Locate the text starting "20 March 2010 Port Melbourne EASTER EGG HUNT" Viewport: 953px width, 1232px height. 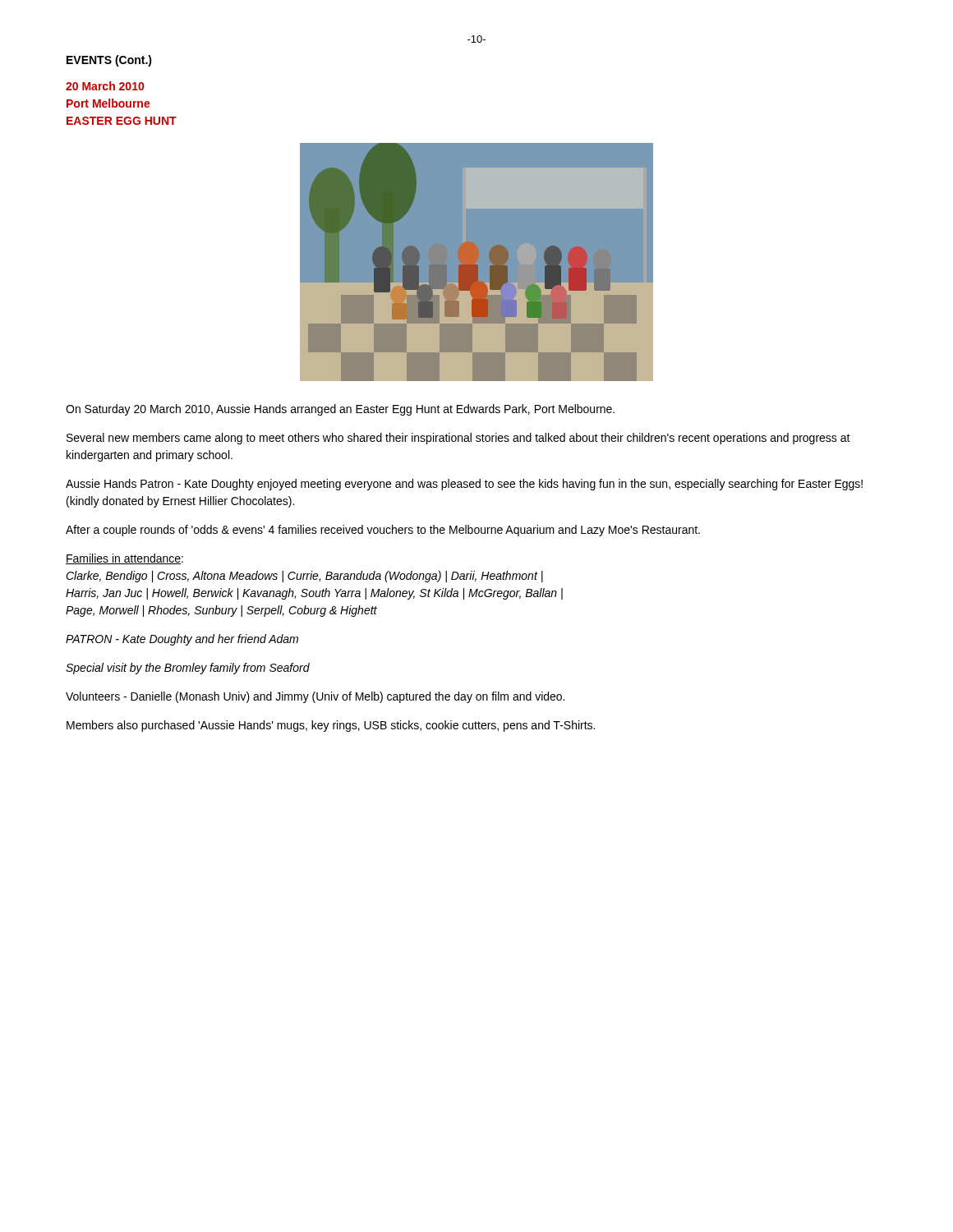point(121,103)
